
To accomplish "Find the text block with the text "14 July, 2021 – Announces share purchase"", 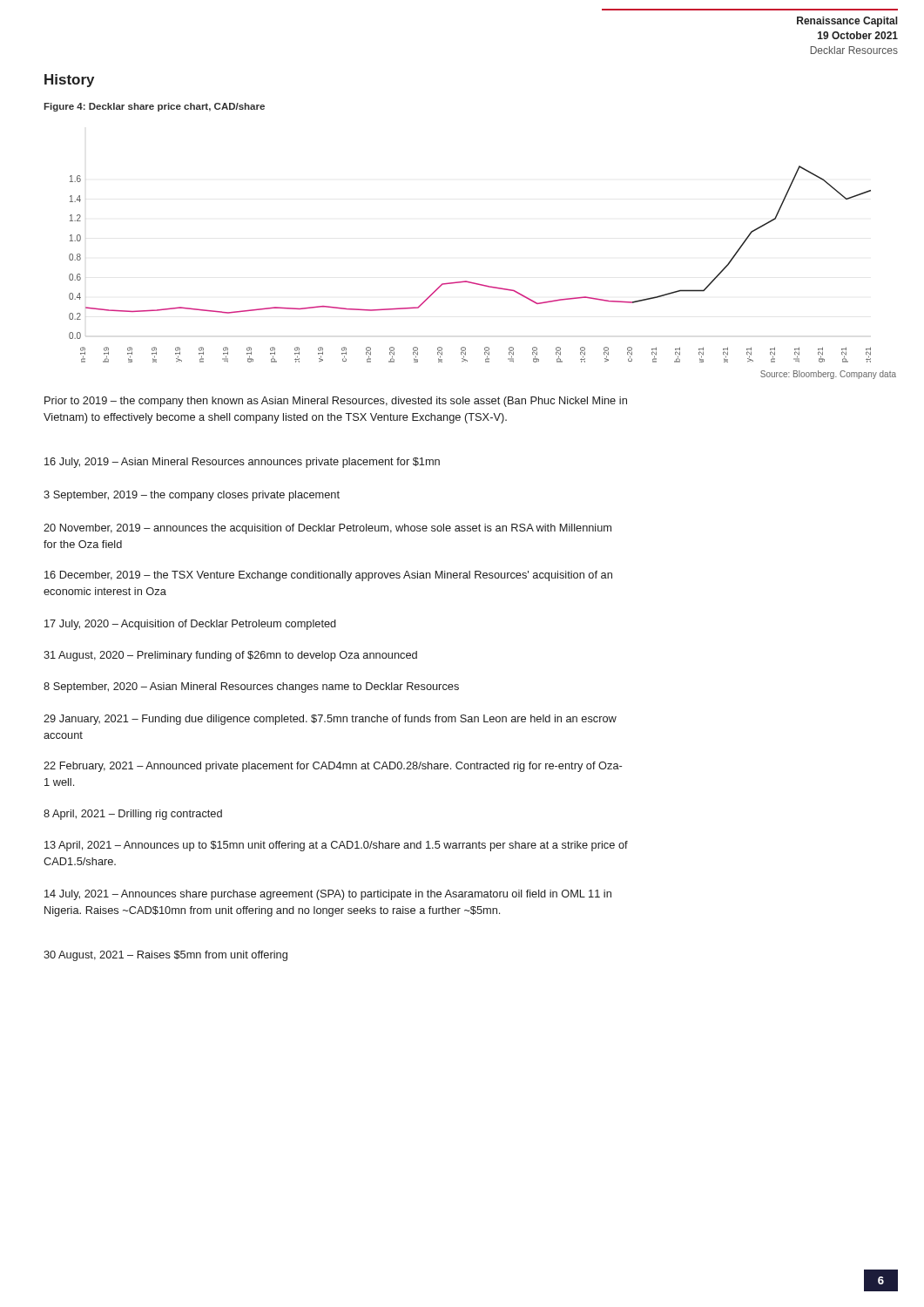I will click(x=328, y=902).
